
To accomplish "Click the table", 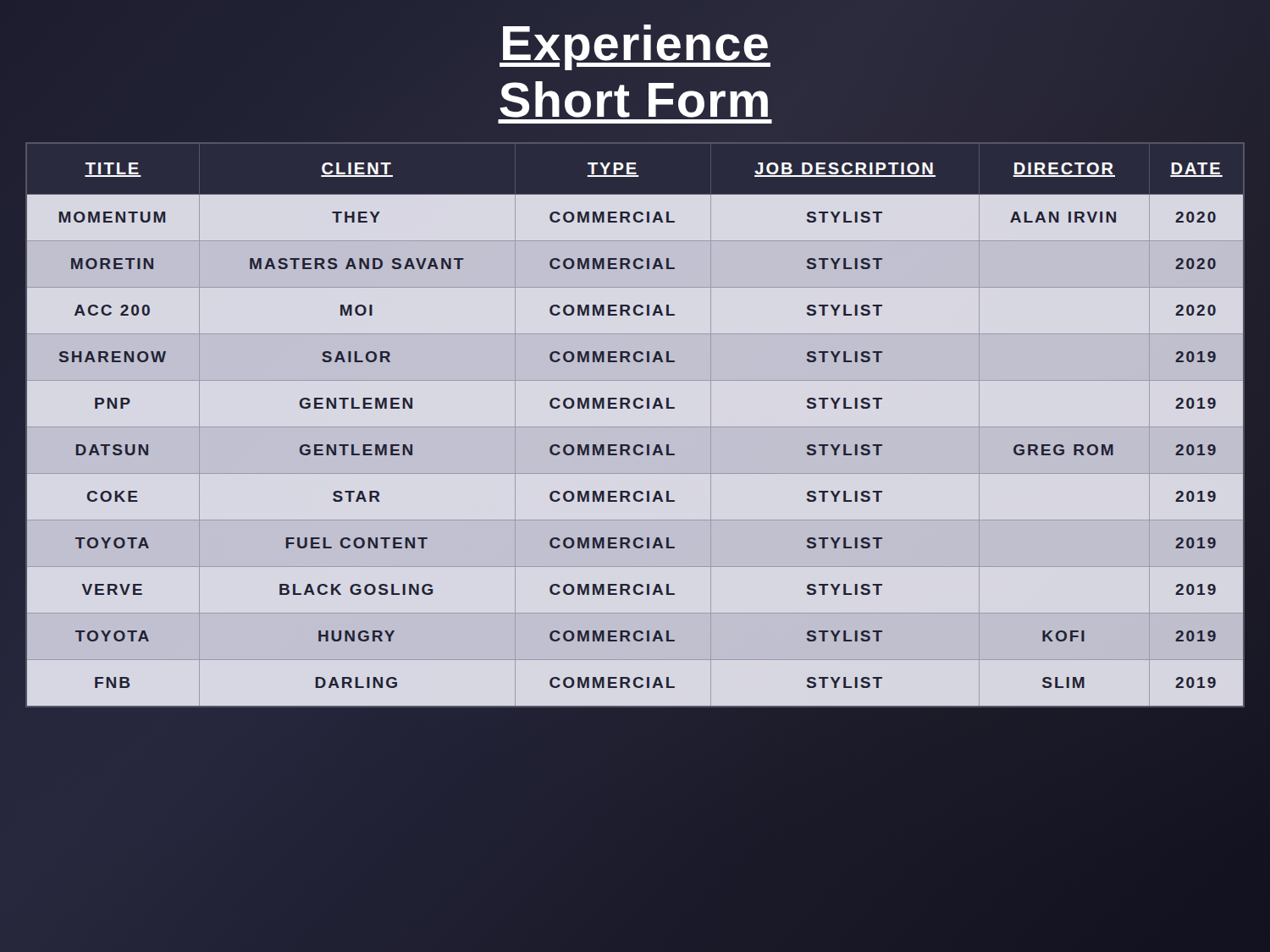I will pos(635,425).
